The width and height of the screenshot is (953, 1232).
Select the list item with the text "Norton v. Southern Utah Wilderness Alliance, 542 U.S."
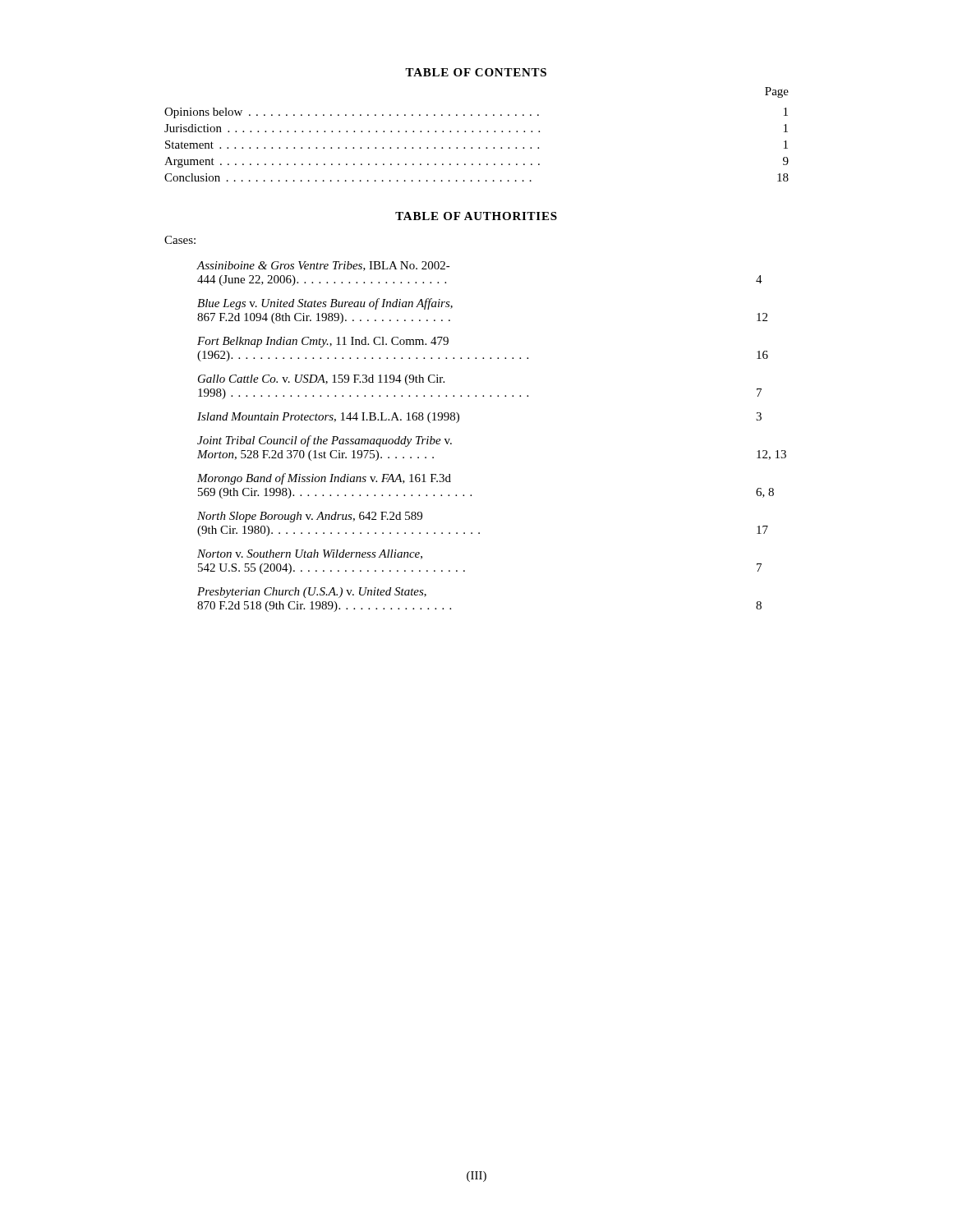click(x=310, y=554)
